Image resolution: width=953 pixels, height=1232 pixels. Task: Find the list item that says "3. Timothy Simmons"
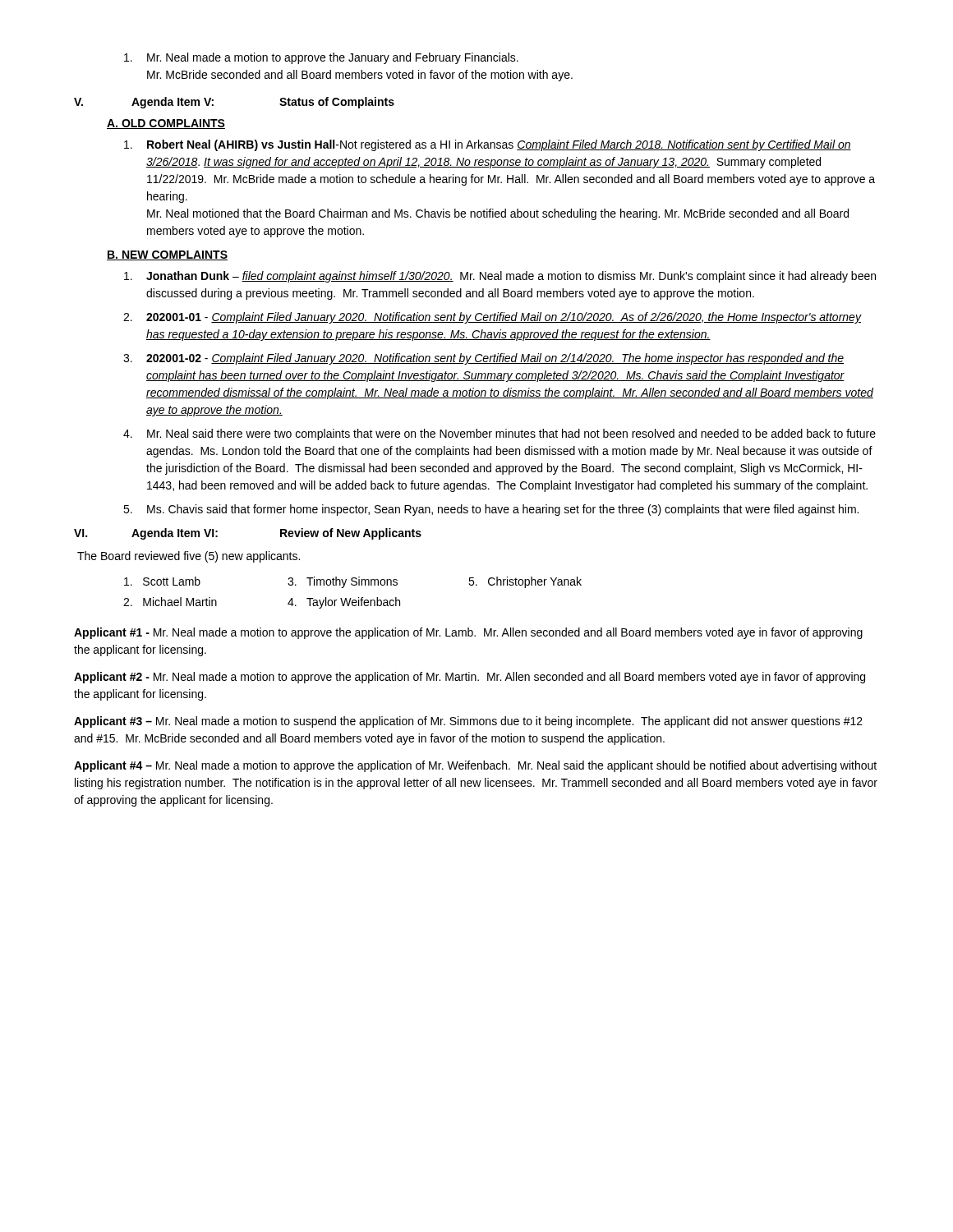343,582
